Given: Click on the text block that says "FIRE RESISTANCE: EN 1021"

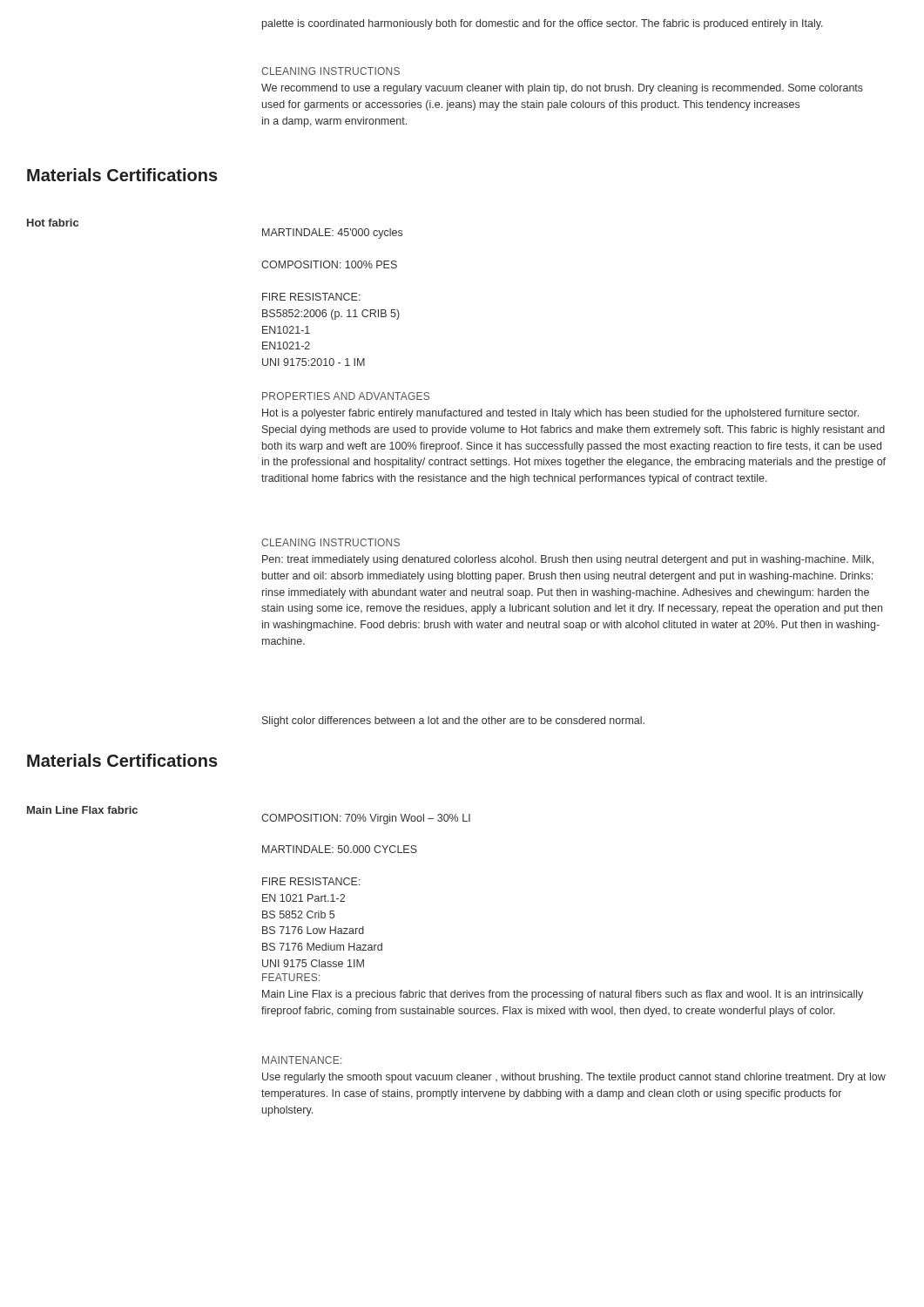Looking at the screenshot, I should tap(322, 923).
